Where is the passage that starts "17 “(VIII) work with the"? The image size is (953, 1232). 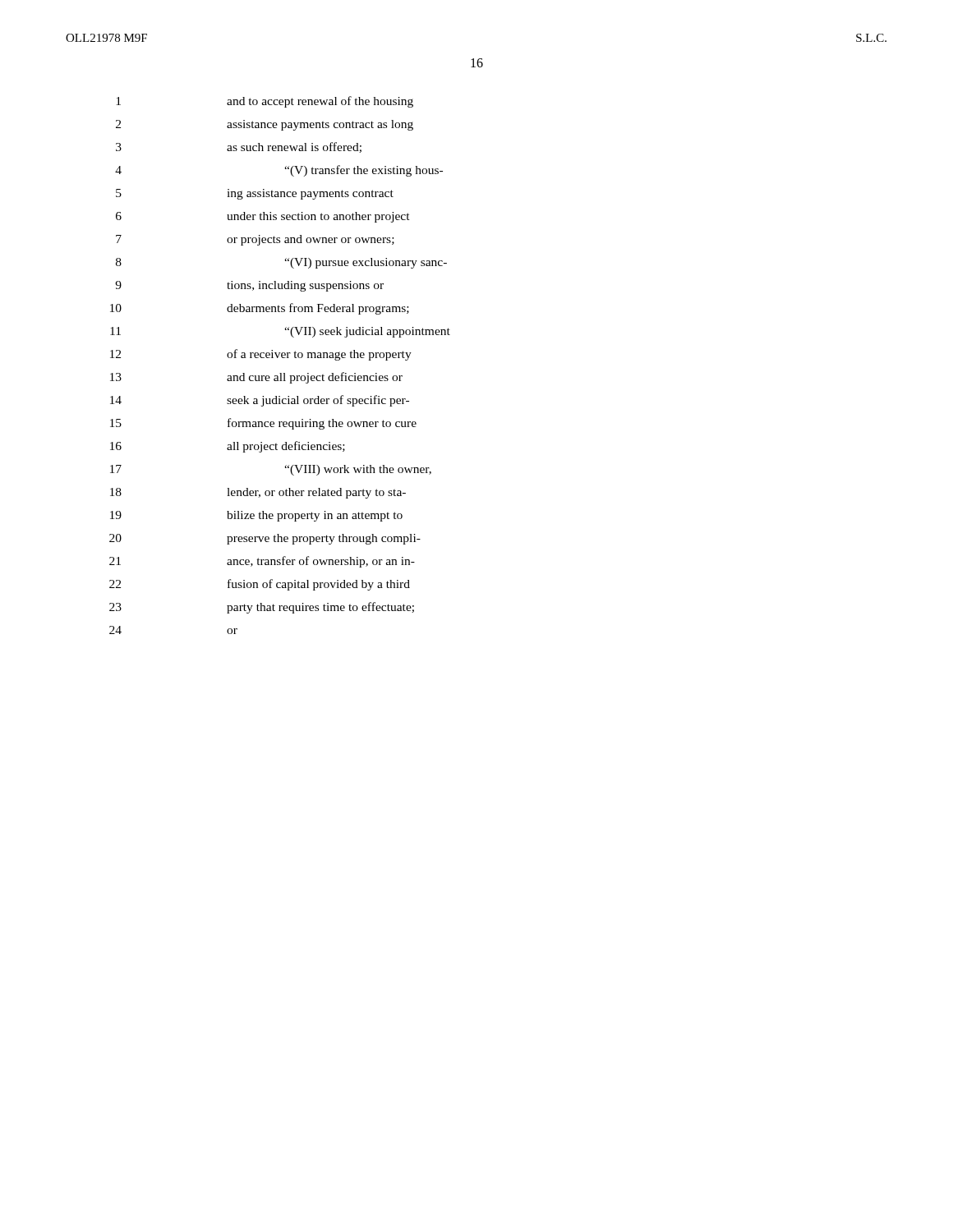tap(119, 470)
